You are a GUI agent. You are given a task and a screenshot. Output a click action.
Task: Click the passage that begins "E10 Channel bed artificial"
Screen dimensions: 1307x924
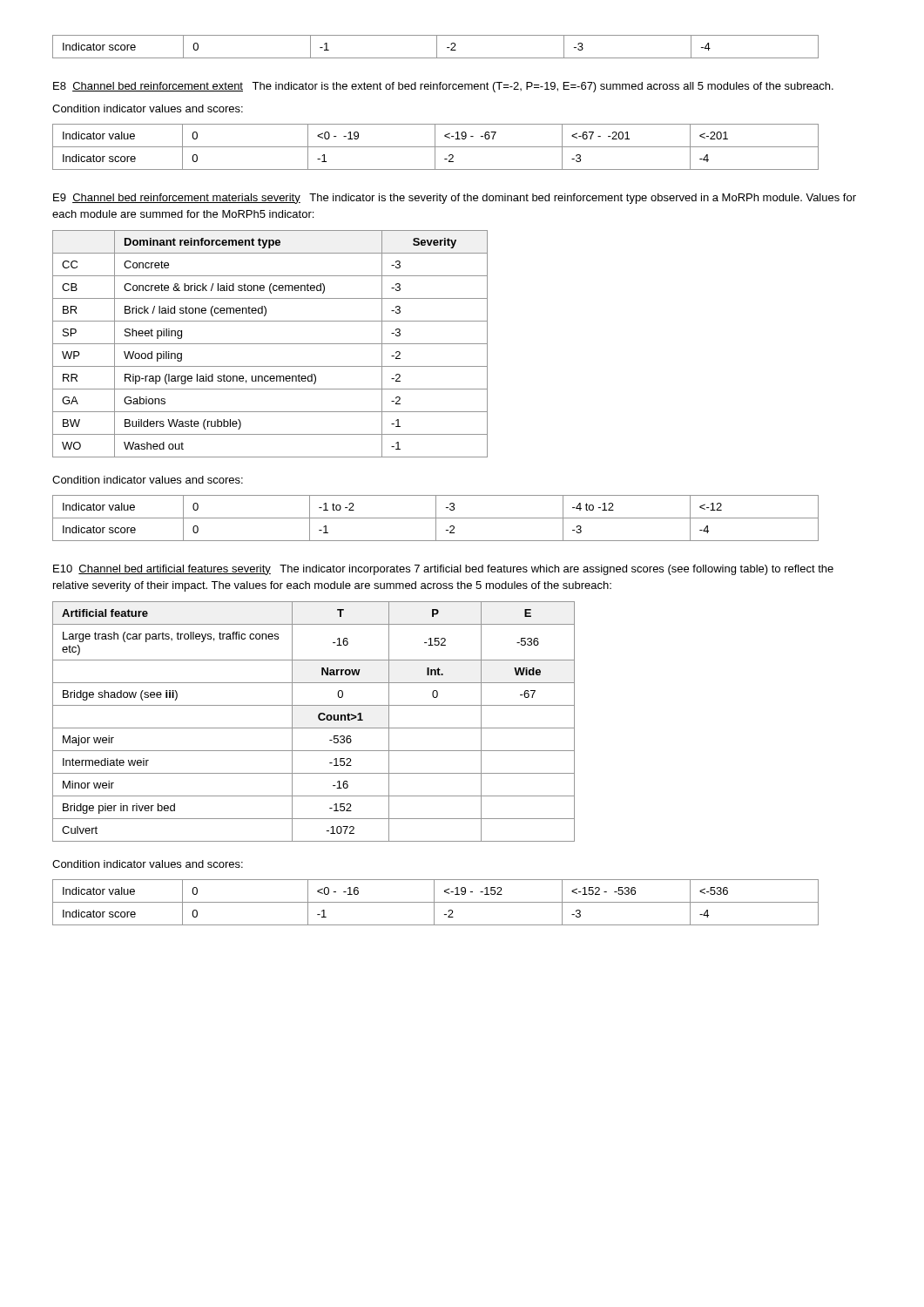[443, 577]
